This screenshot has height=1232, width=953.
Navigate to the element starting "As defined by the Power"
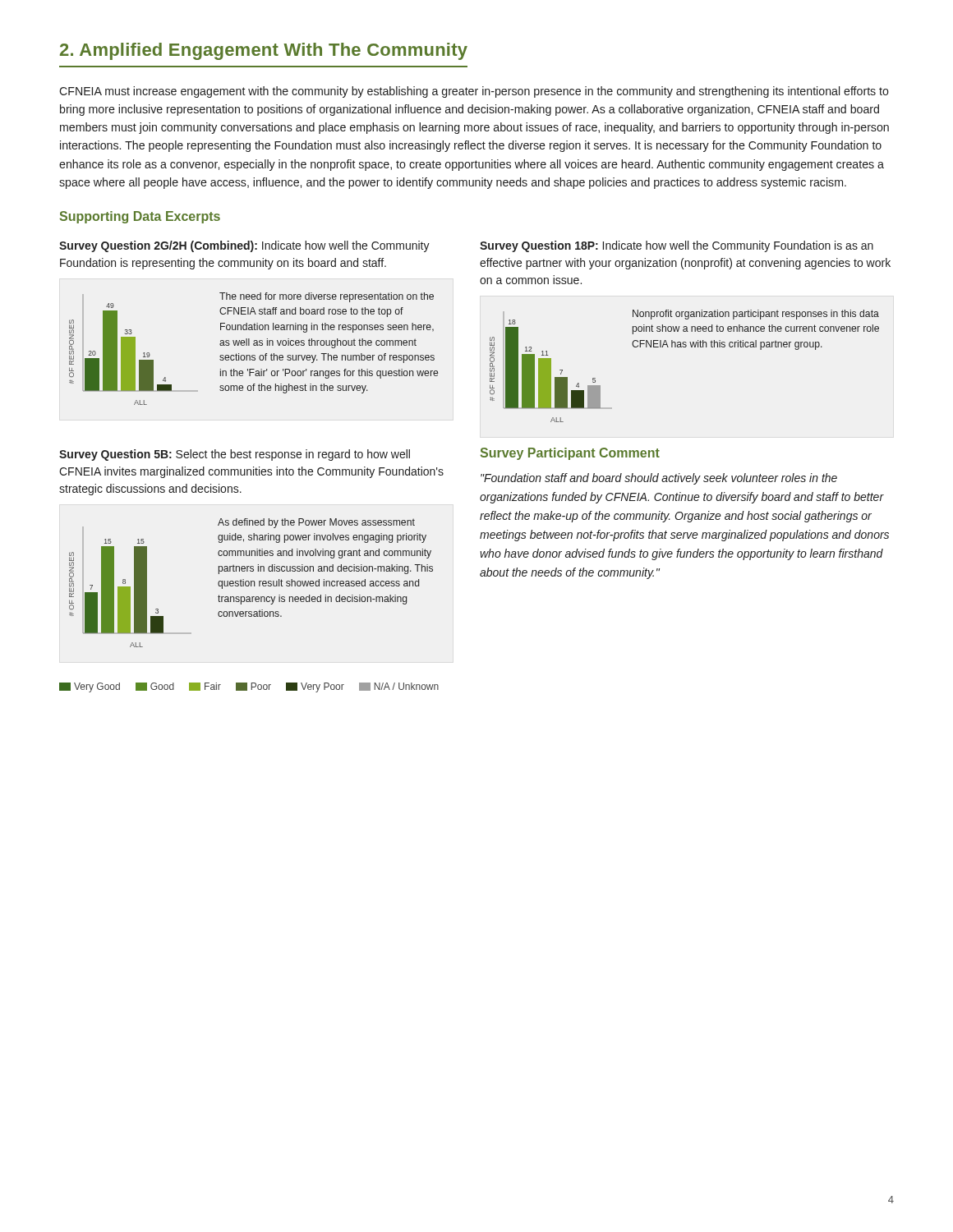[x=326, y=568]
